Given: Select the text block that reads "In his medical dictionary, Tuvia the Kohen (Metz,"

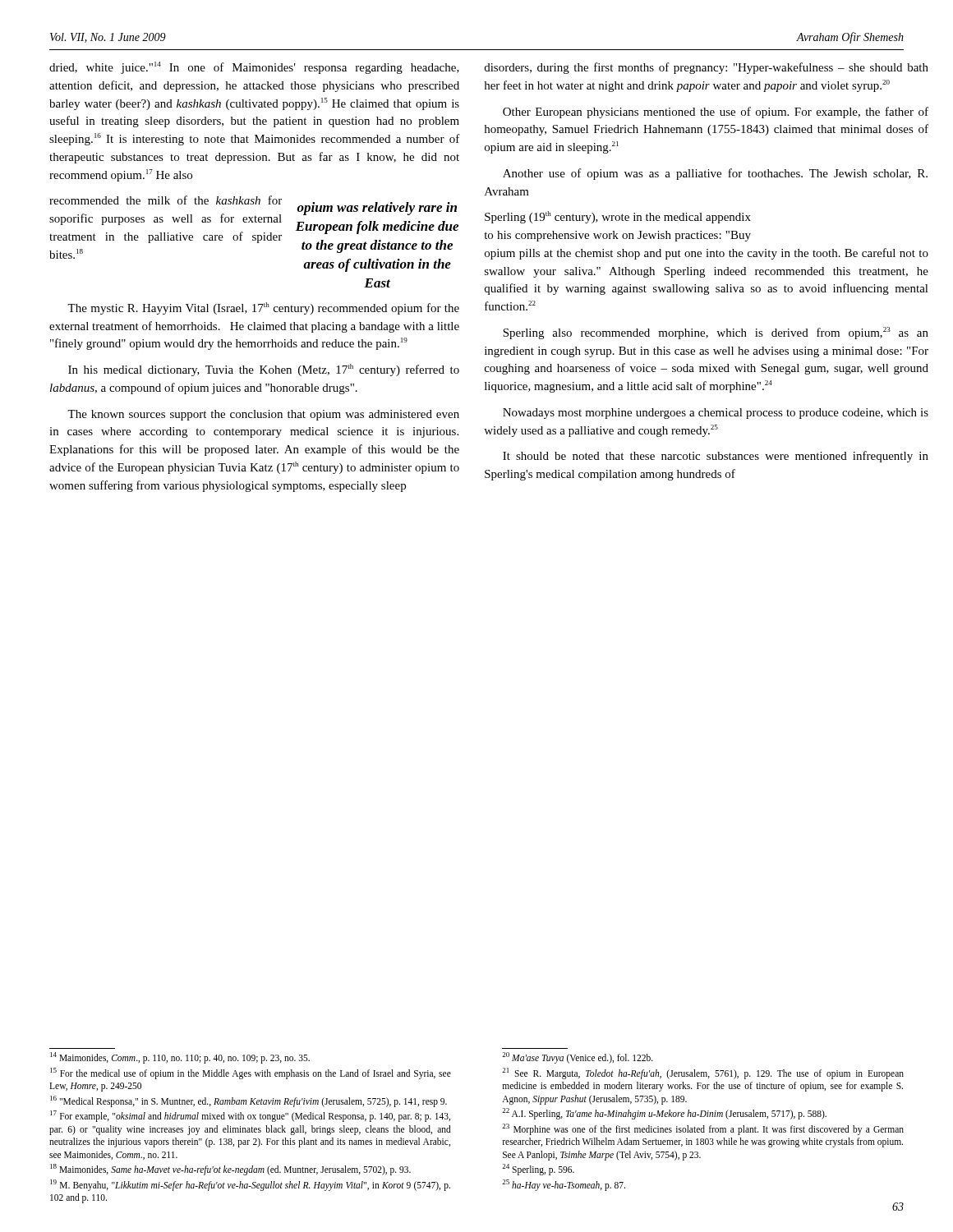Looking at the screenshot, I should 254,379.
